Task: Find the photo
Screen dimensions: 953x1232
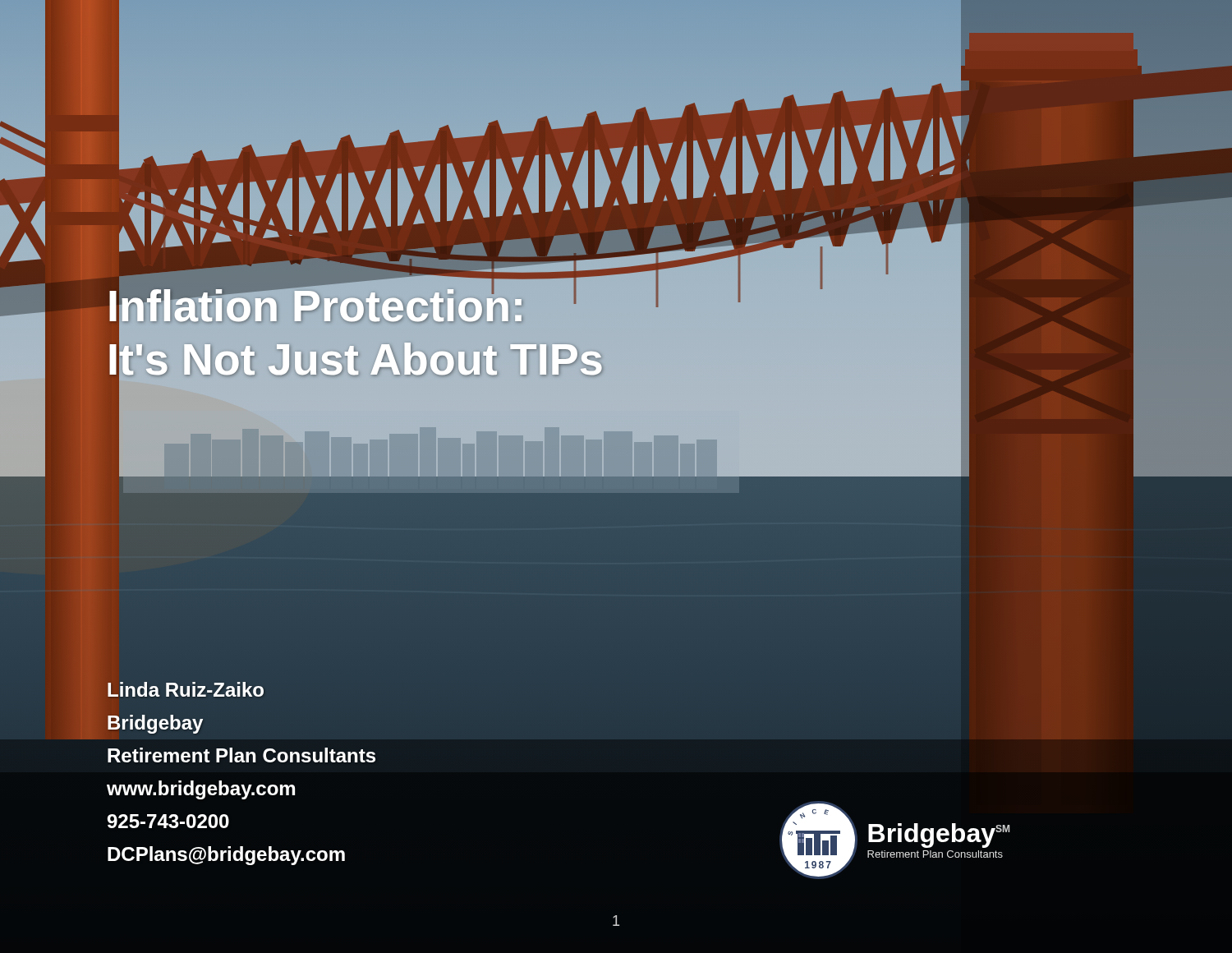Action: (616, 476)
